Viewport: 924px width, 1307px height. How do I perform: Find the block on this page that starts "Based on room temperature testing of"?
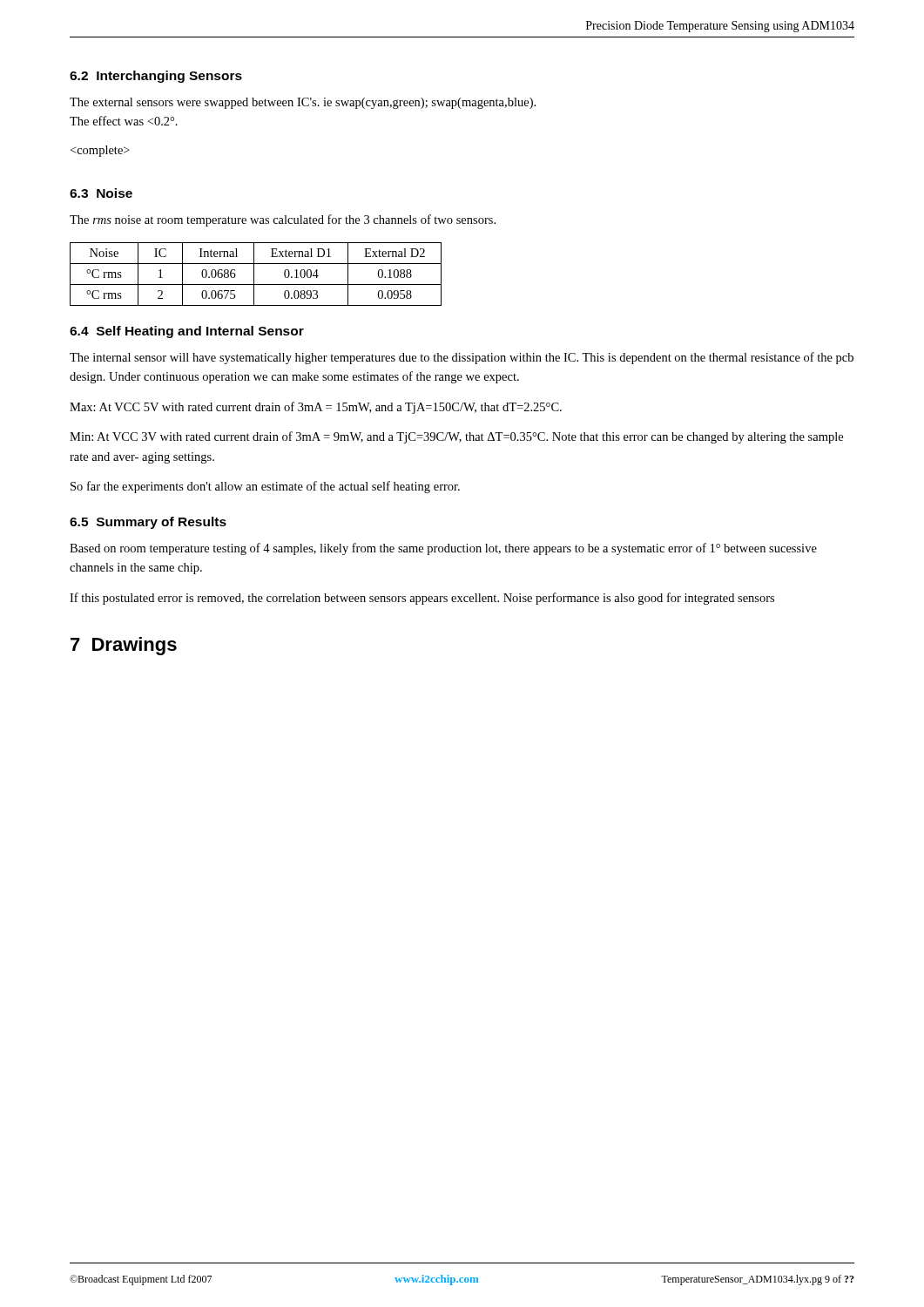pyautogui.click(x=443, y=558)
